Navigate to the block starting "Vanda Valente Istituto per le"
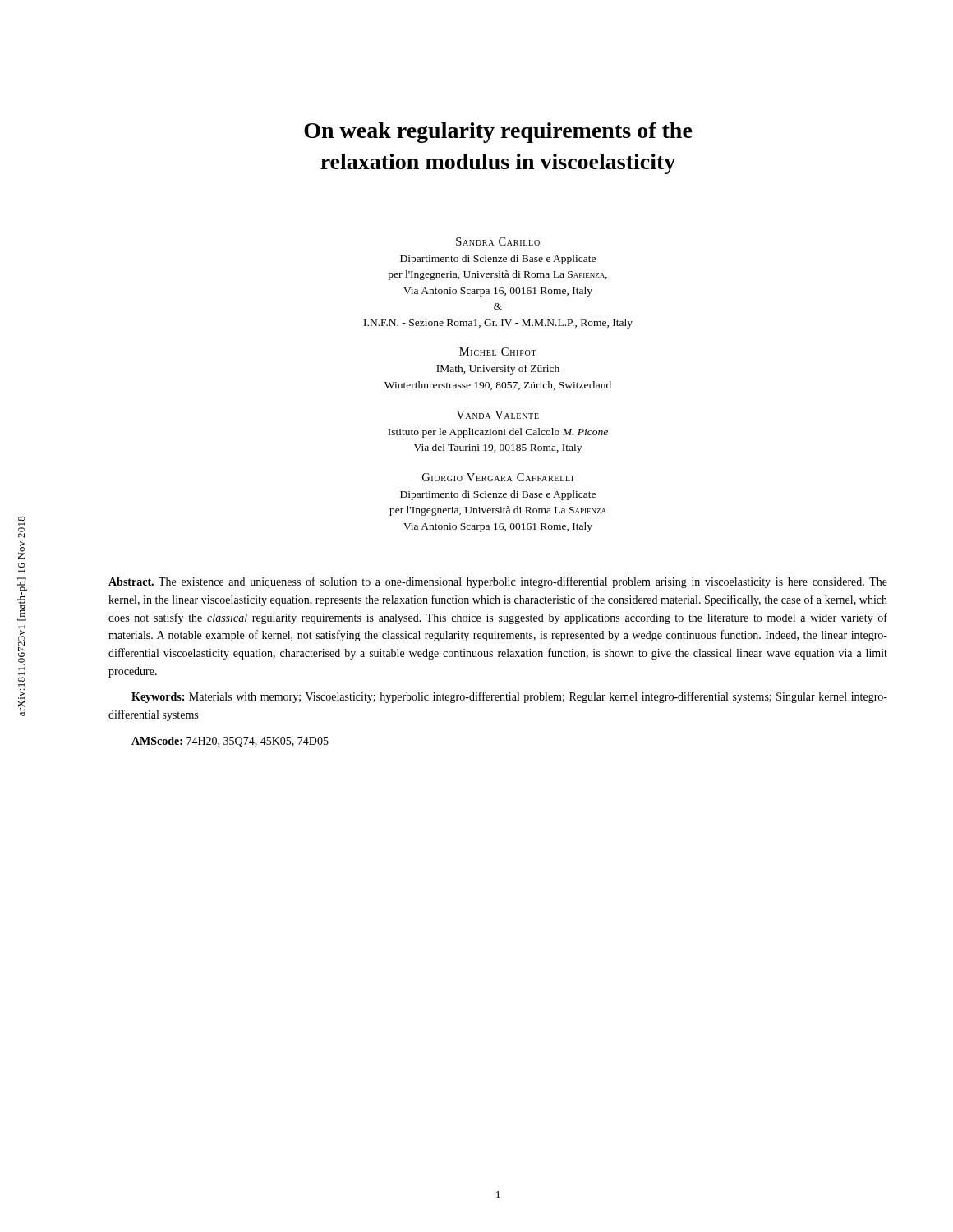 (498, 432)
